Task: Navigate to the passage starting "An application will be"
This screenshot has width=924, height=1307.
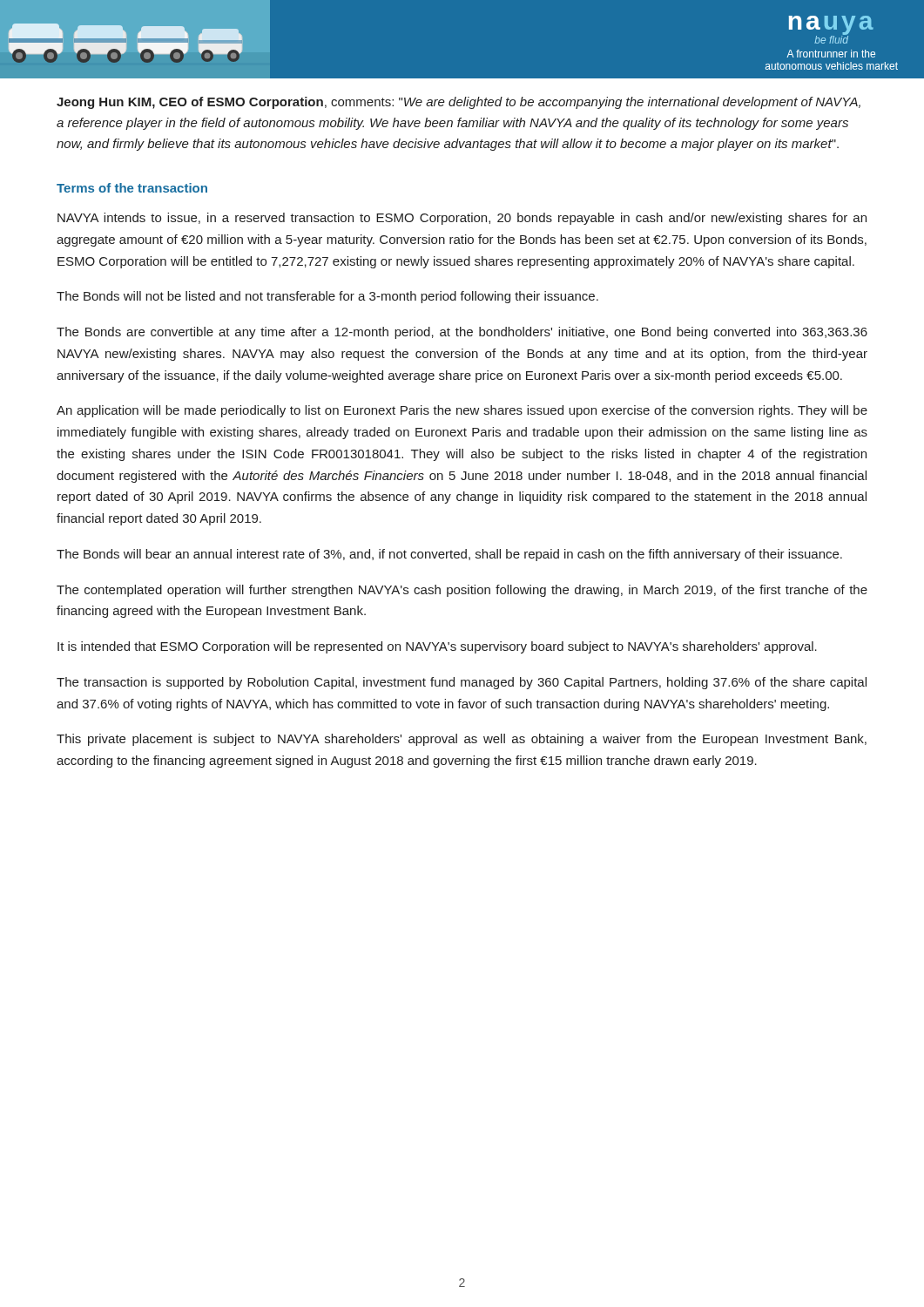Action: pyautogui.click(x=462, y=464)
